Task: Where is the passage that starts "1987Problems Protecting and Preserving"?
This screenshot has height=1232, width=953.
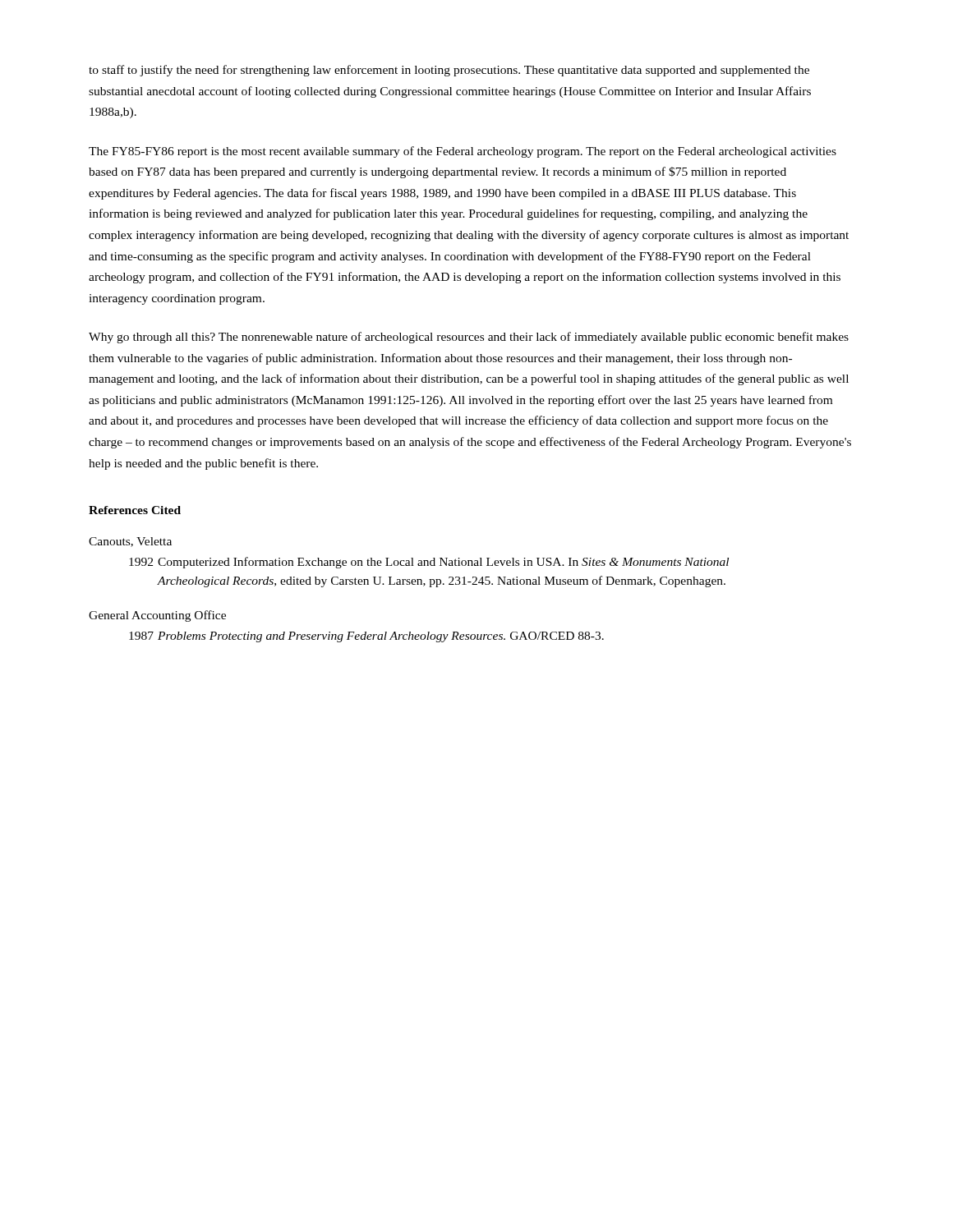Action: click(x=466, y=635)
